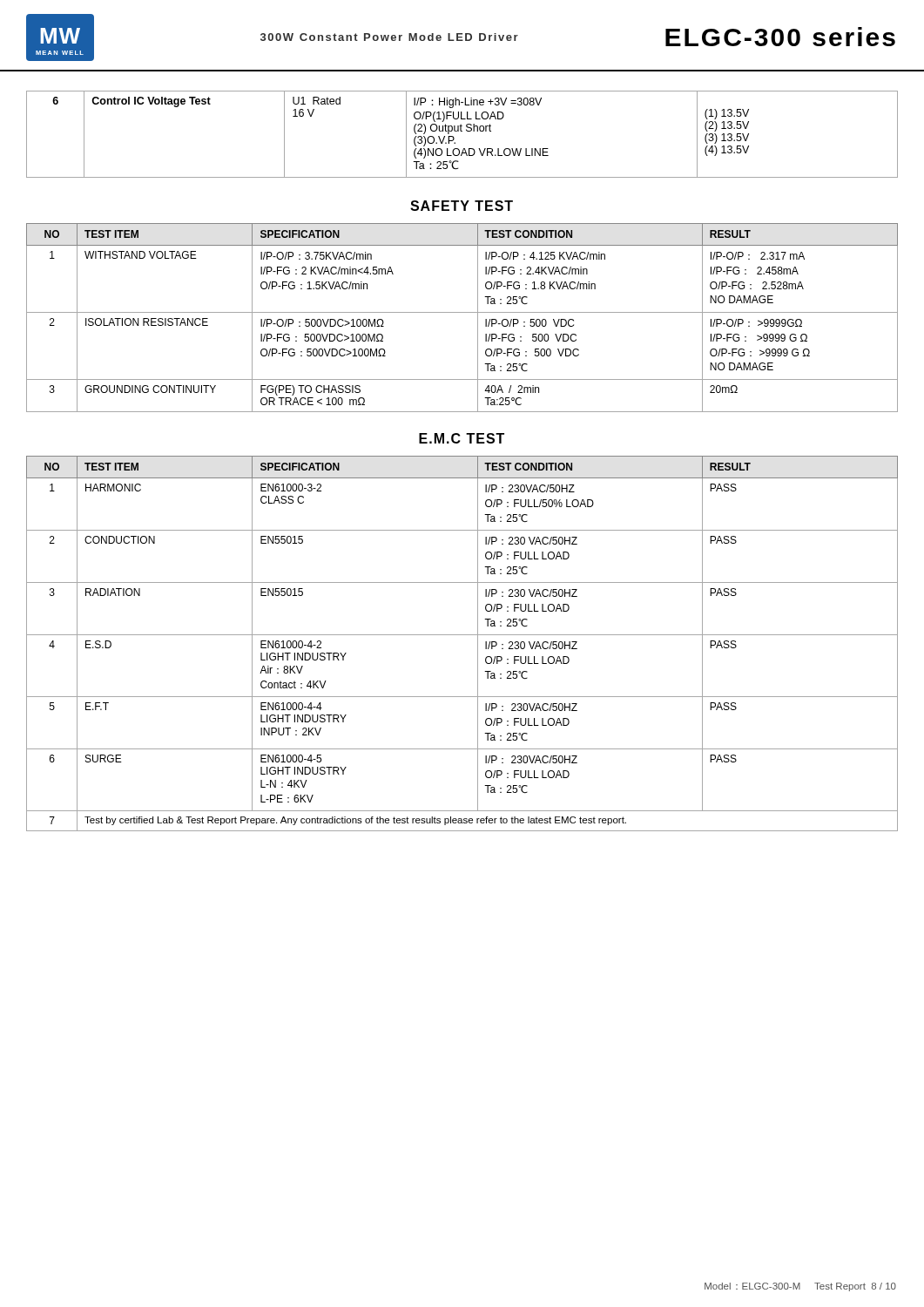The width and height of the screenshot is (924, 1307).
Task: Where does it say "SAFETY TEST"?
Action: 462,206
